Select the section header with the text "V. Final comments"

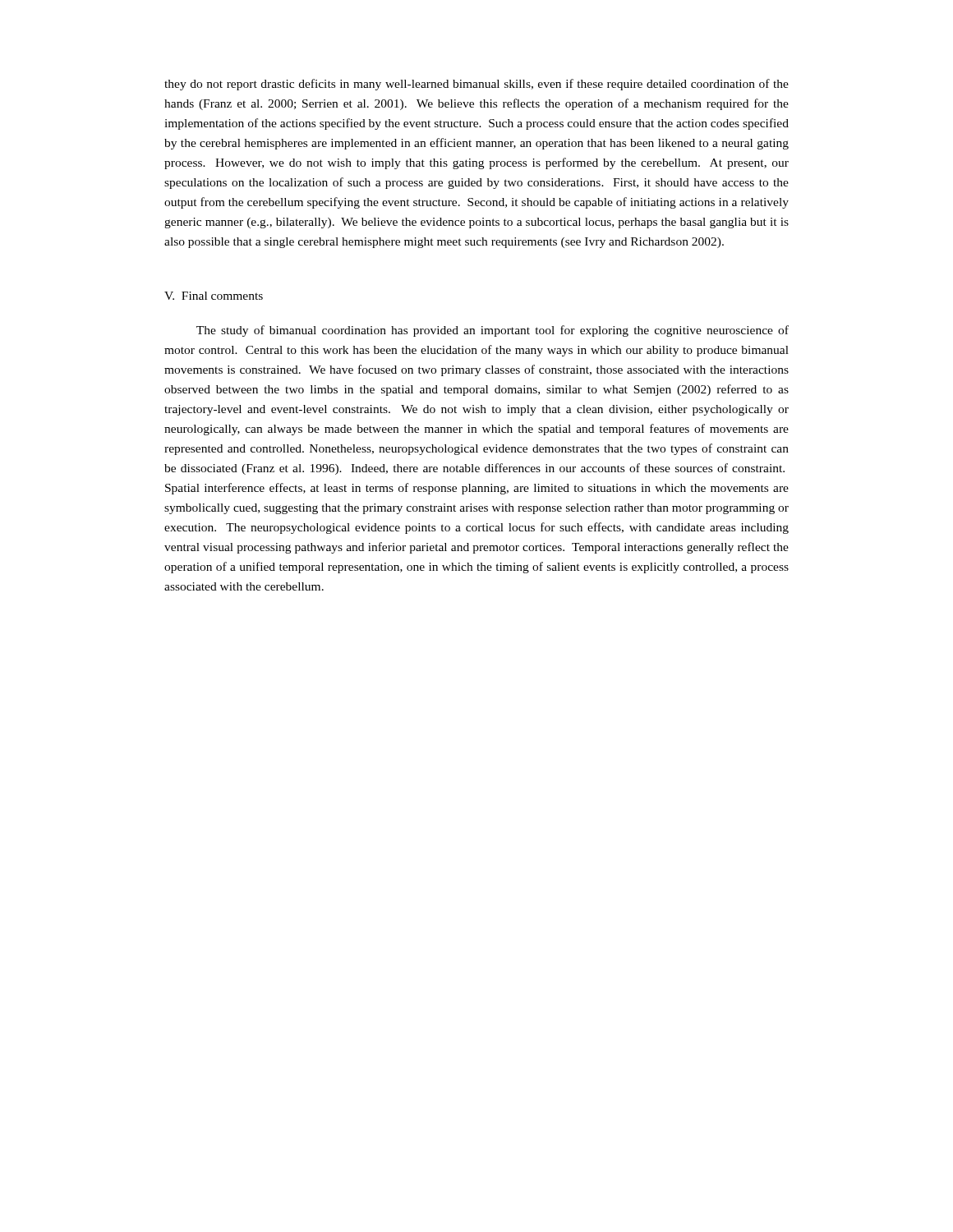tap(214, 295)
